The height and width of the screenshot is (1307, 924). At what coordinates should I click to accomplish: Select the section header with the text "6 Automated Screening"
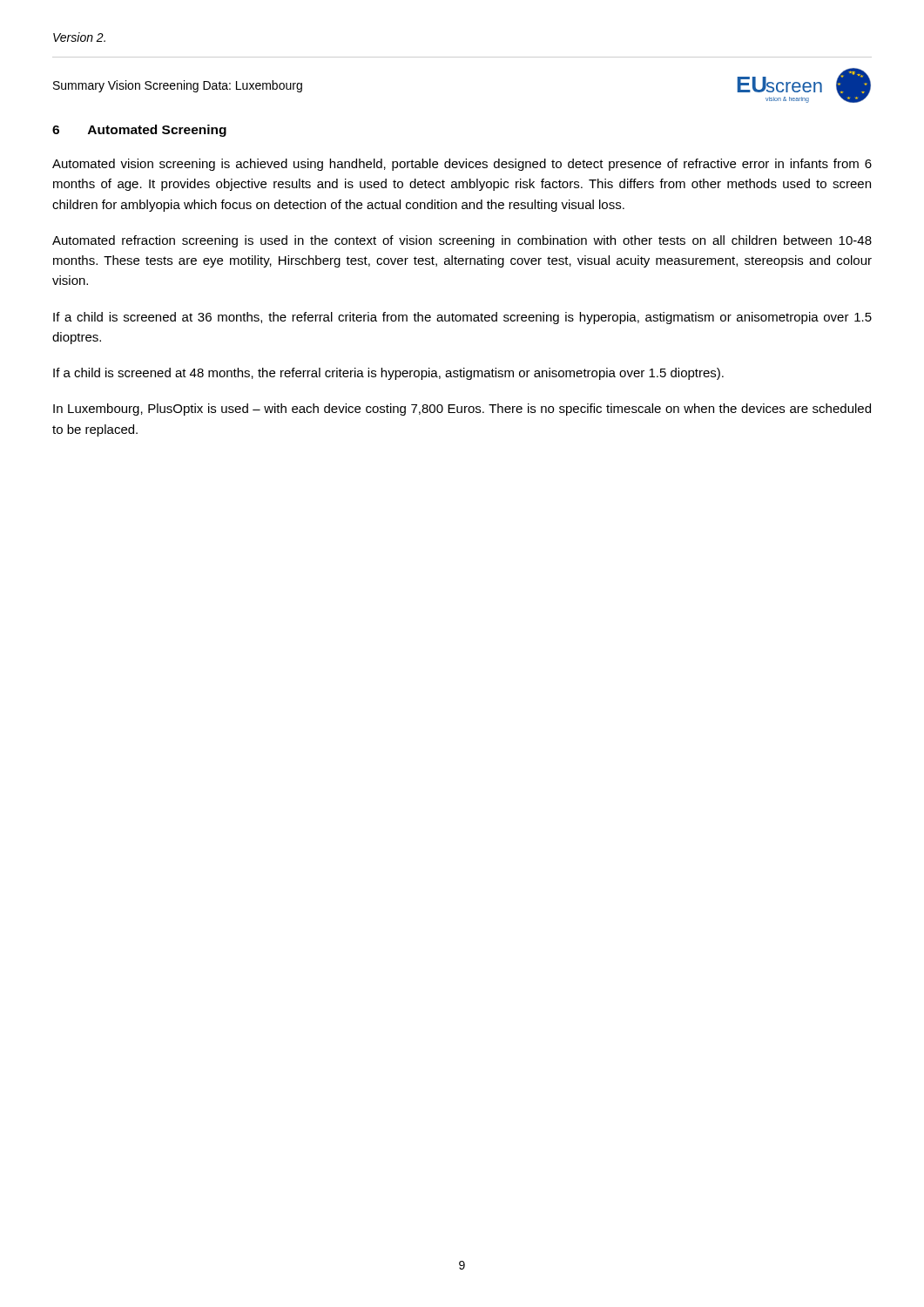coord(140,130)
